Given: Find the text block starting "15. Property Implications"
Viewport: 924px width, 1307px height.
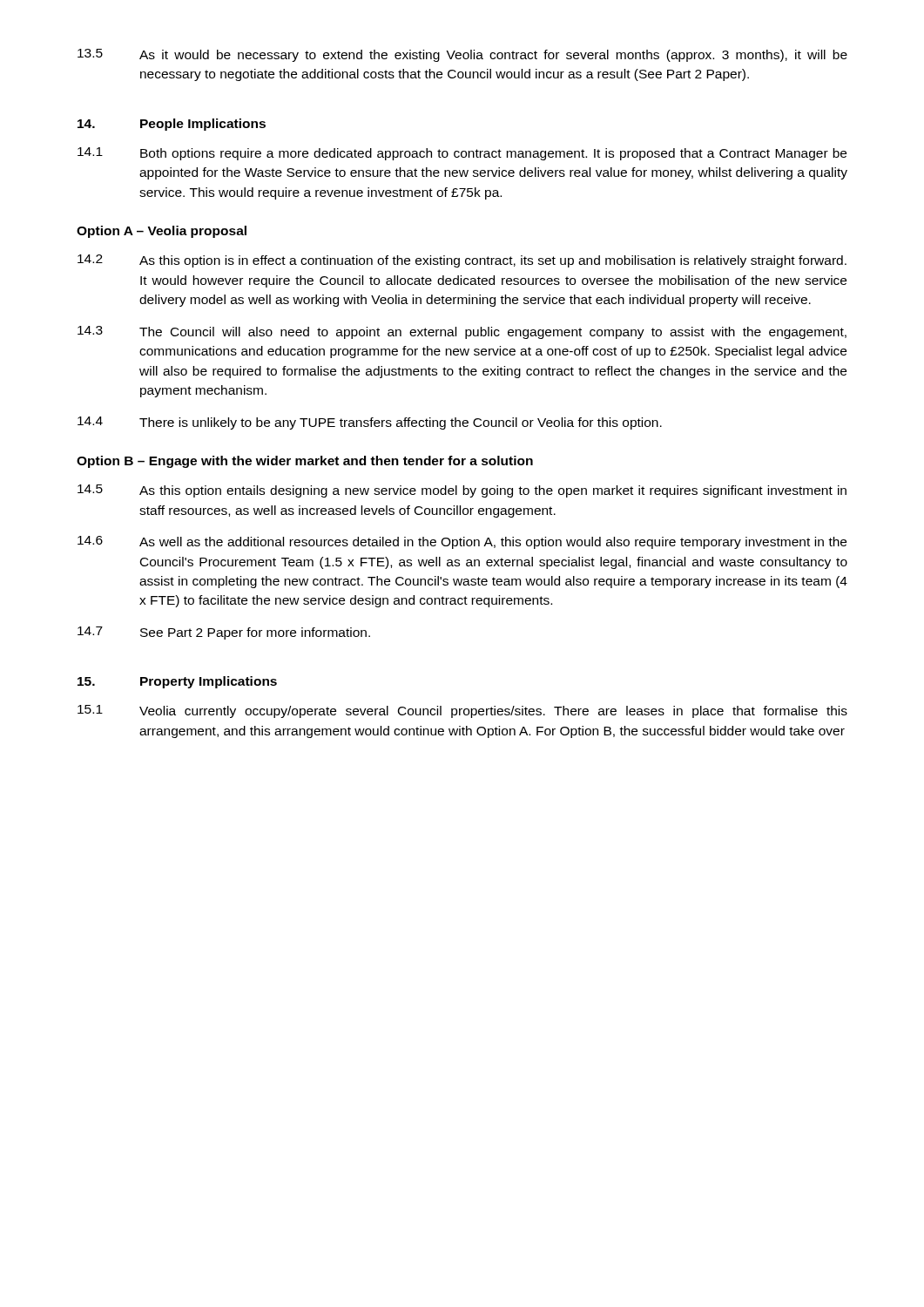Looking at the screenshot, I should point(177,682).
